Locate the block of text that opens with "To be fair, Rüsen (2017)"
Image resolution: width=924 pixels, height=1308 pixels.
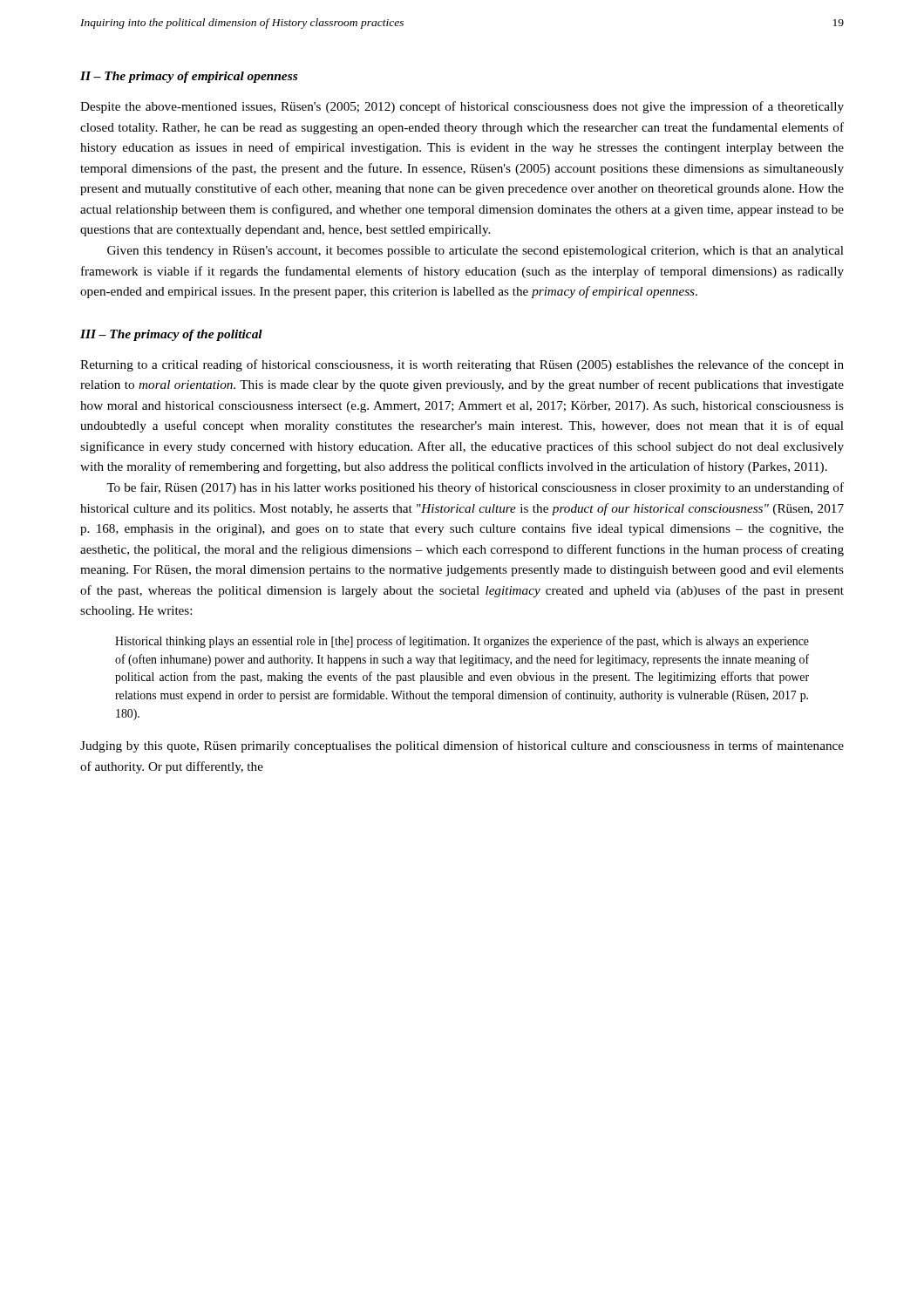[462, 549]
